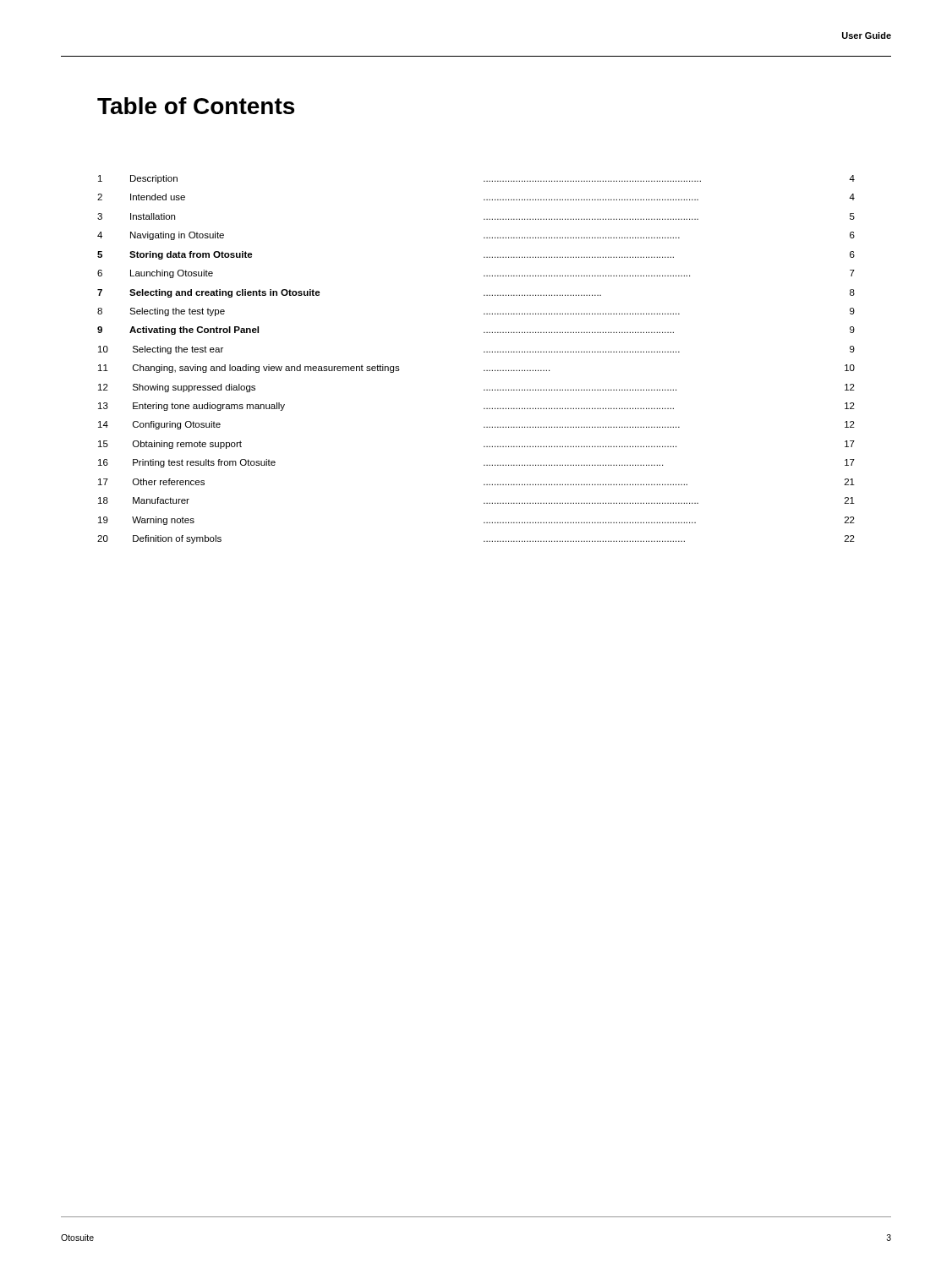The height and width of the screenshot is (1268, 952).
Task: Find the list item with the text "9 Activating the Control Panel"
Action: [476, 330]
